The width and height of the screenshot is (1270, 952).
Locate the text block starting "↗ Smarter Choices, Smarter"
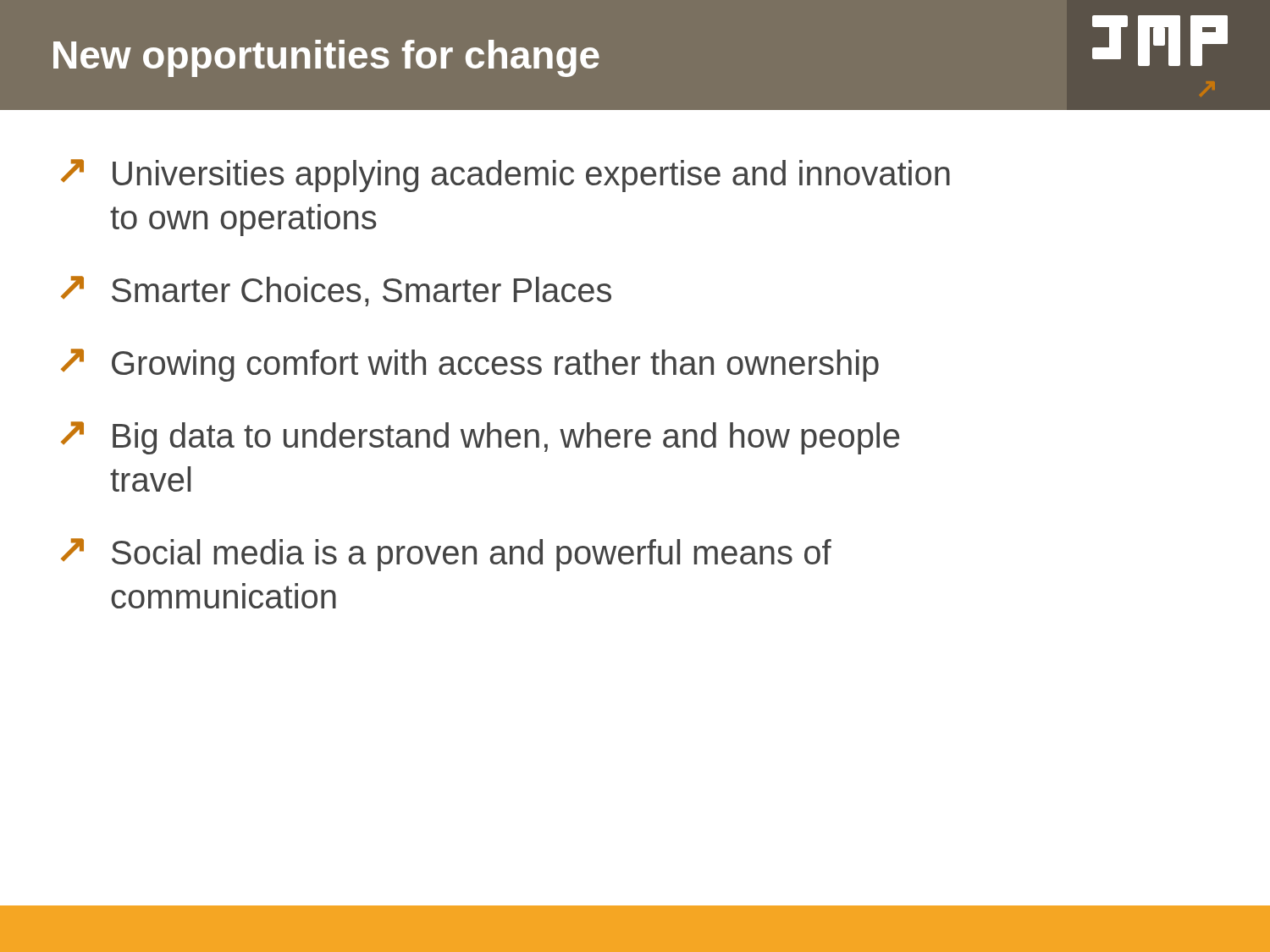click(332, 289)
